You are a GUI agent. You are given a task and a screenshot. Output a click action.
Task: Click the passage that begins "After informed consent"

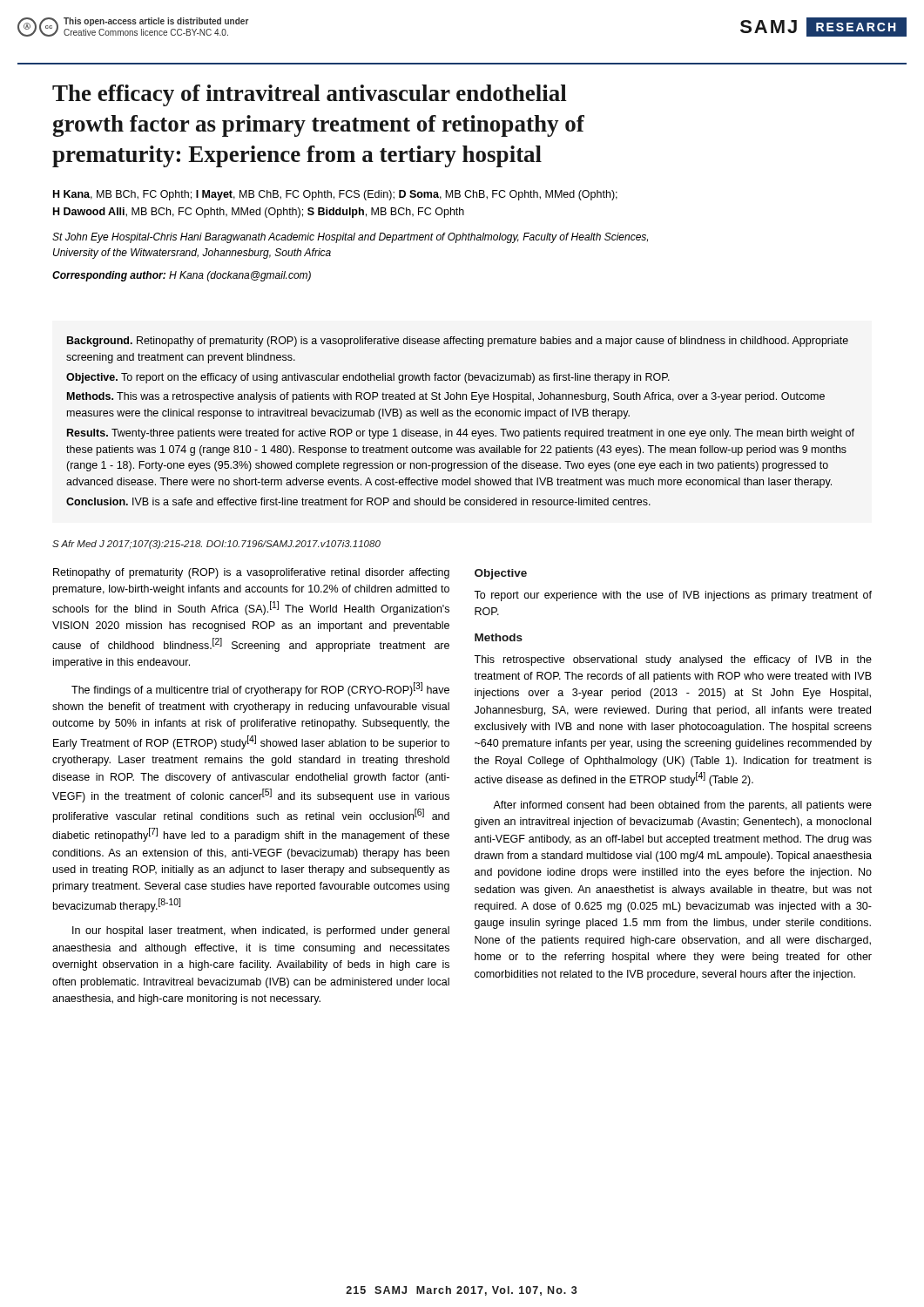(673, 889)
